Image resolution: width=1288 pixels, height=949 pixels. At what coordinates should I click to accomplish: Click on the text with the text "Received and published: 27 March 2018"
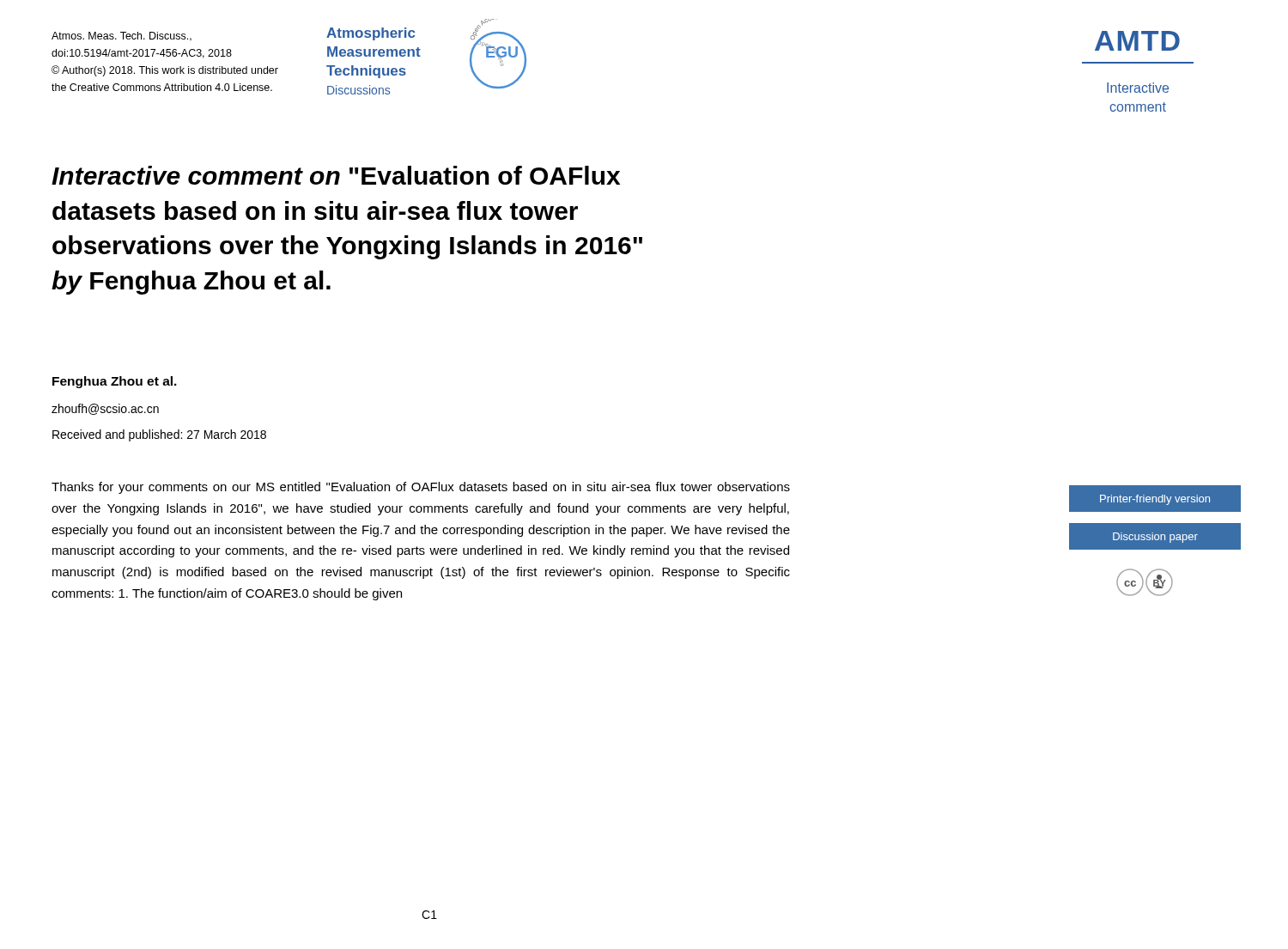pos(159,435)
